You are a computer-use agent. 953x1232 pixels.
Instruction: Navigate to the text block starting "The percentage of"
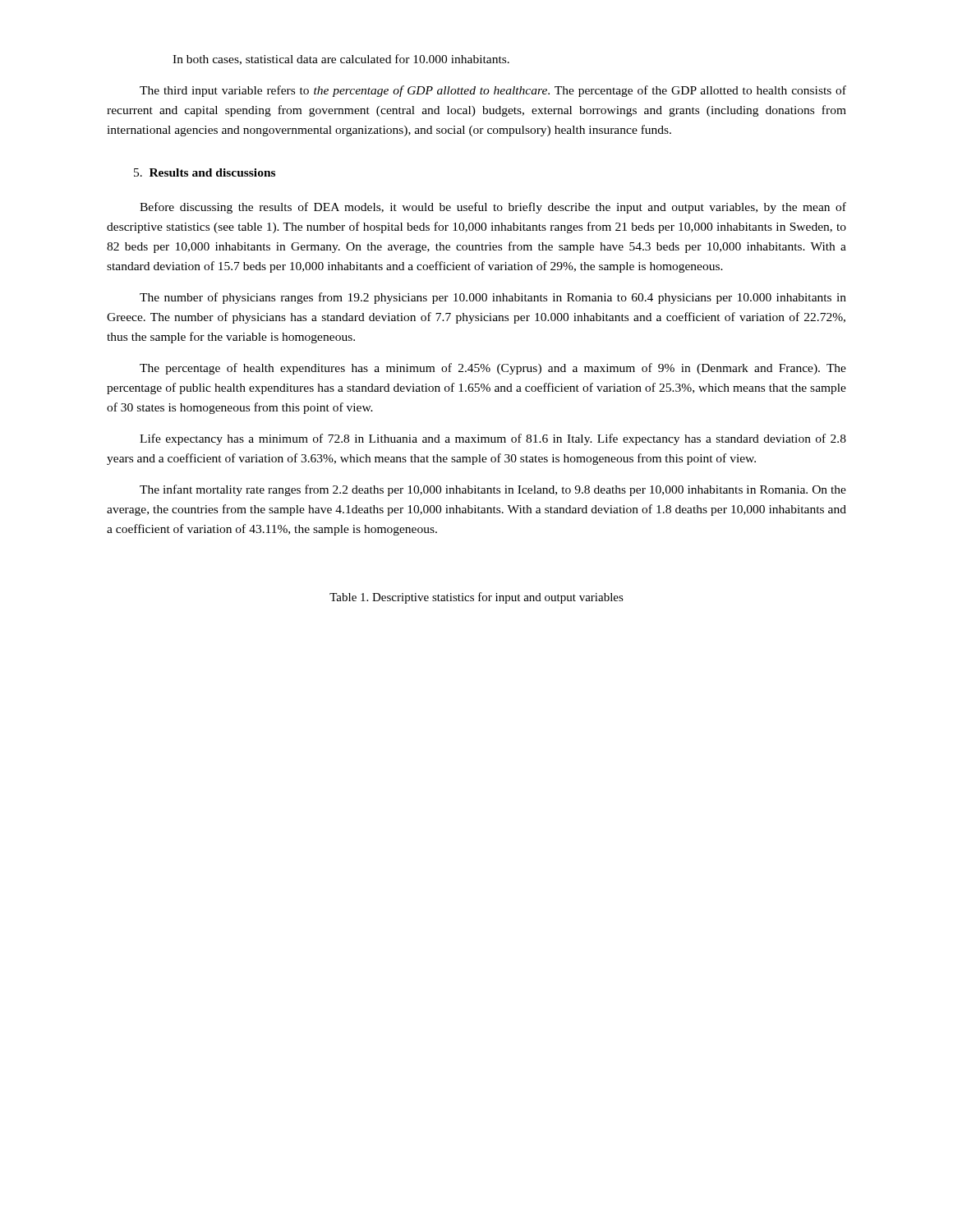(x=476, y=387)
